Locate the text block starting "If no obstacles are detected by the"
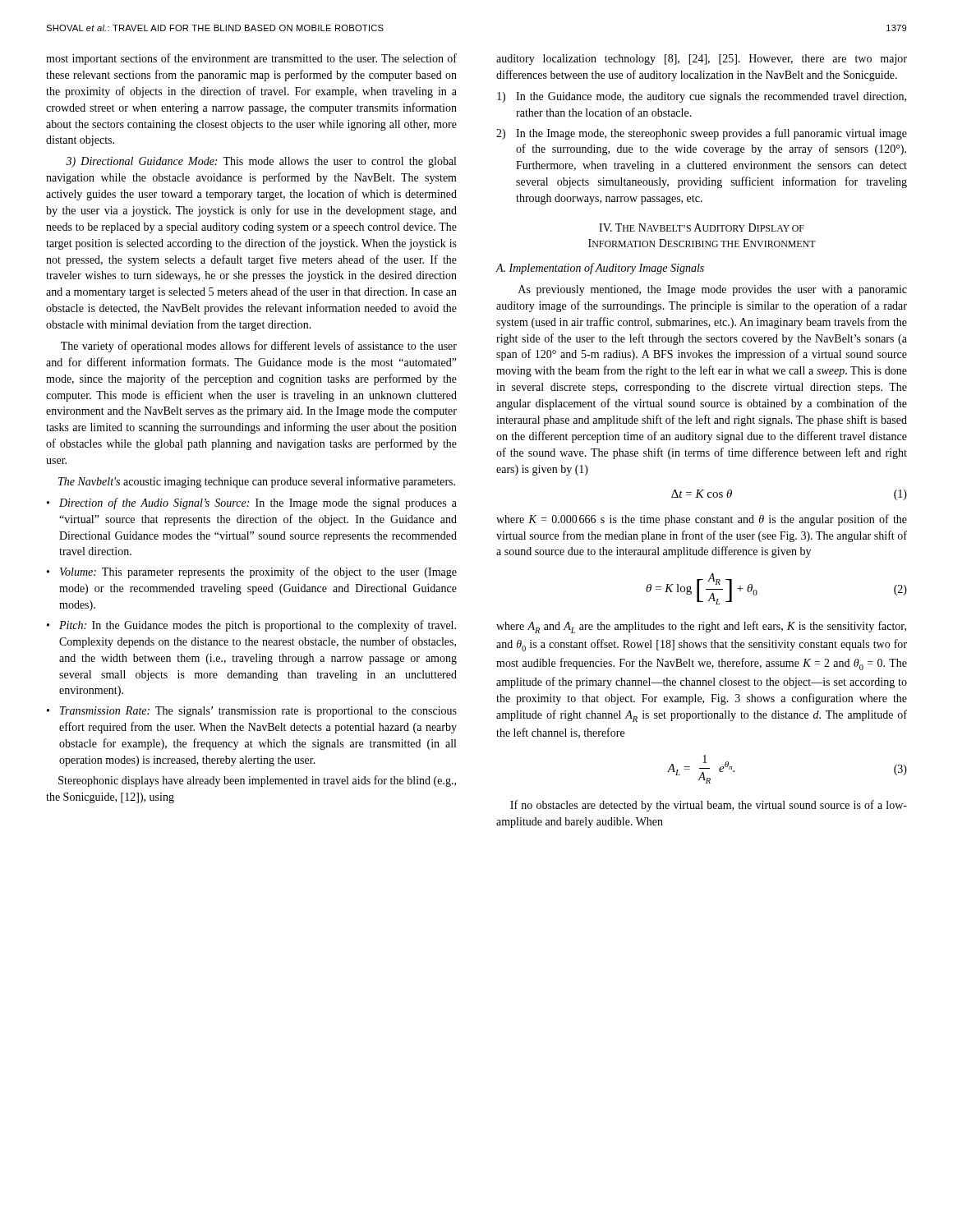This screenshot has height=1232, width=953. coord(702,814)
